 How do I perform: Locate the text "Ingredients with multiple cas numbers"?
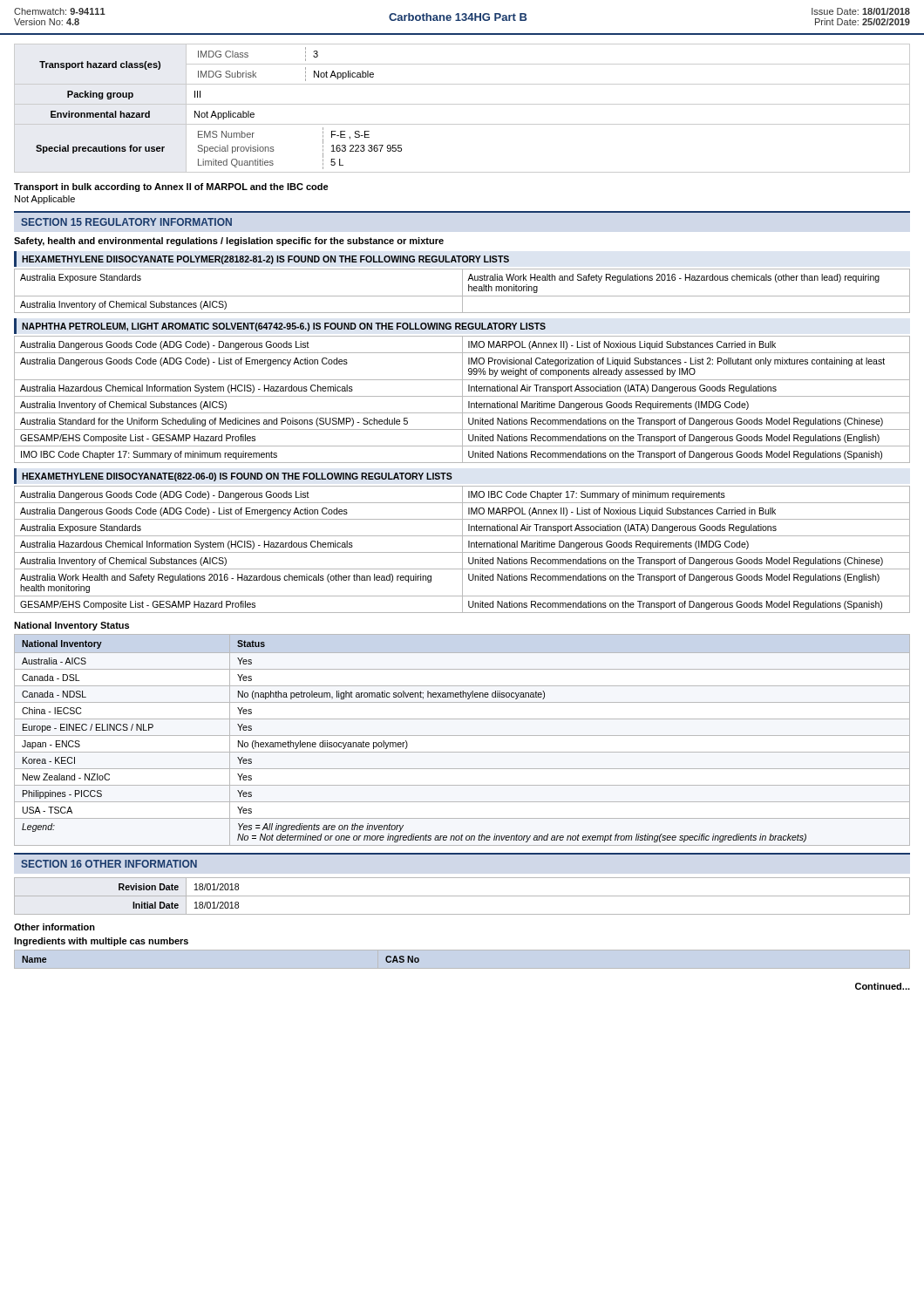coord(101,941)
